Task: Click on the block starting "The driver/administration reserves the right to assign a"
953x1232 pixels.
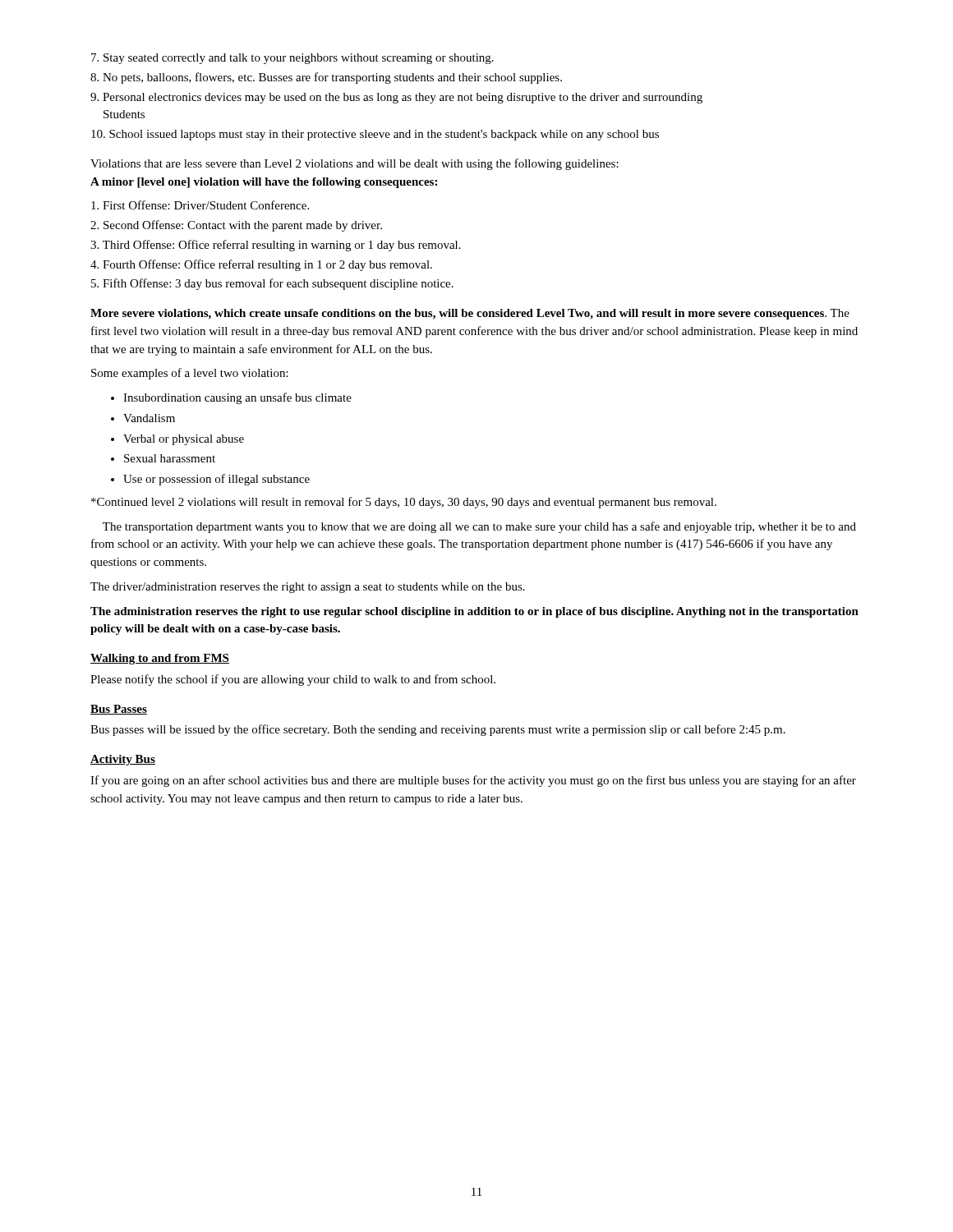Action: pyautogui.click(x=308, y=586)
